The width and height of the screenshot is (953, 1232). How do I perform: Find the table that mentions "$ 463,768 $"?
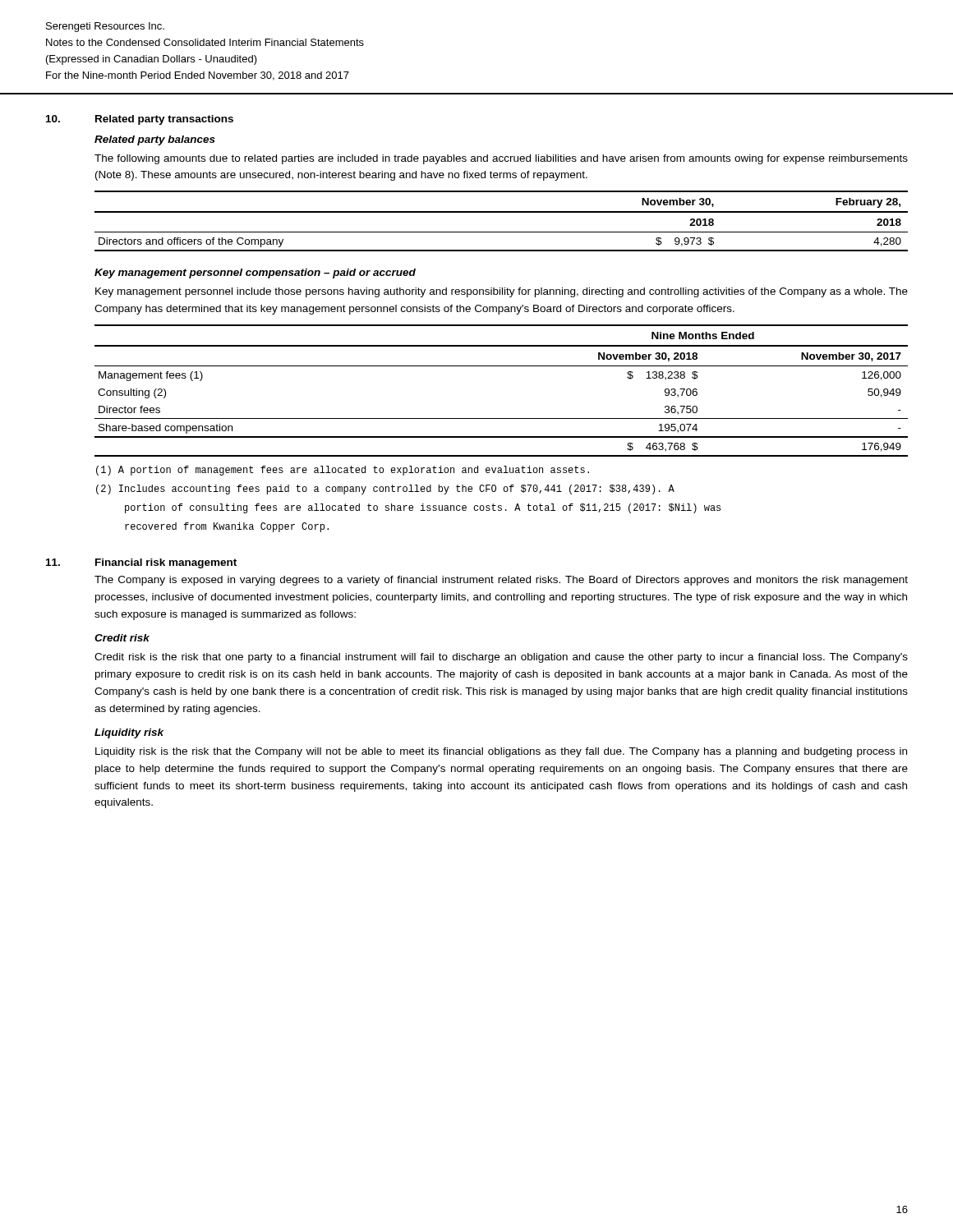pyautogui.click(x=501, y=391)
